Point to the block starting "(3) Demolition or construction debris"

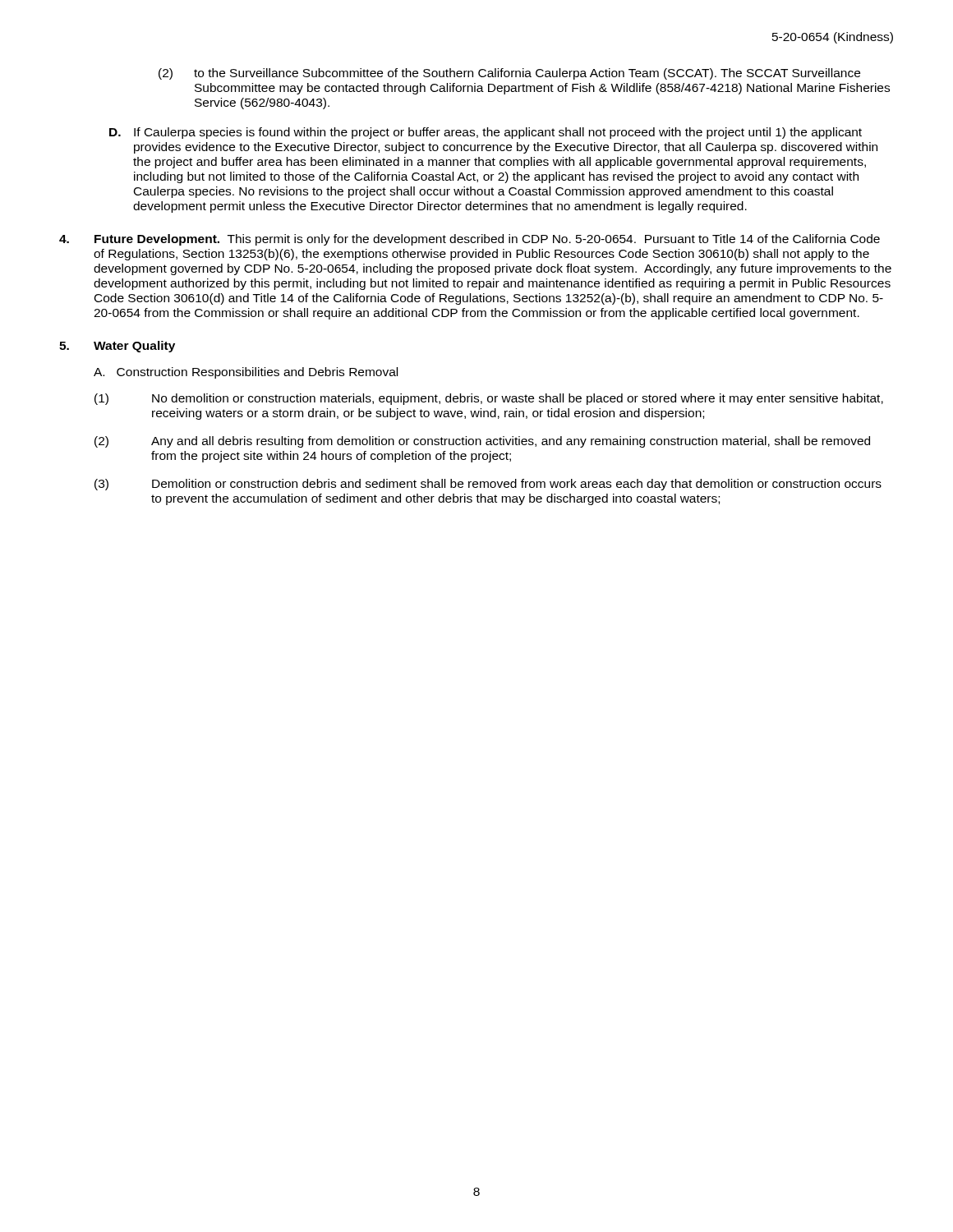494,491
